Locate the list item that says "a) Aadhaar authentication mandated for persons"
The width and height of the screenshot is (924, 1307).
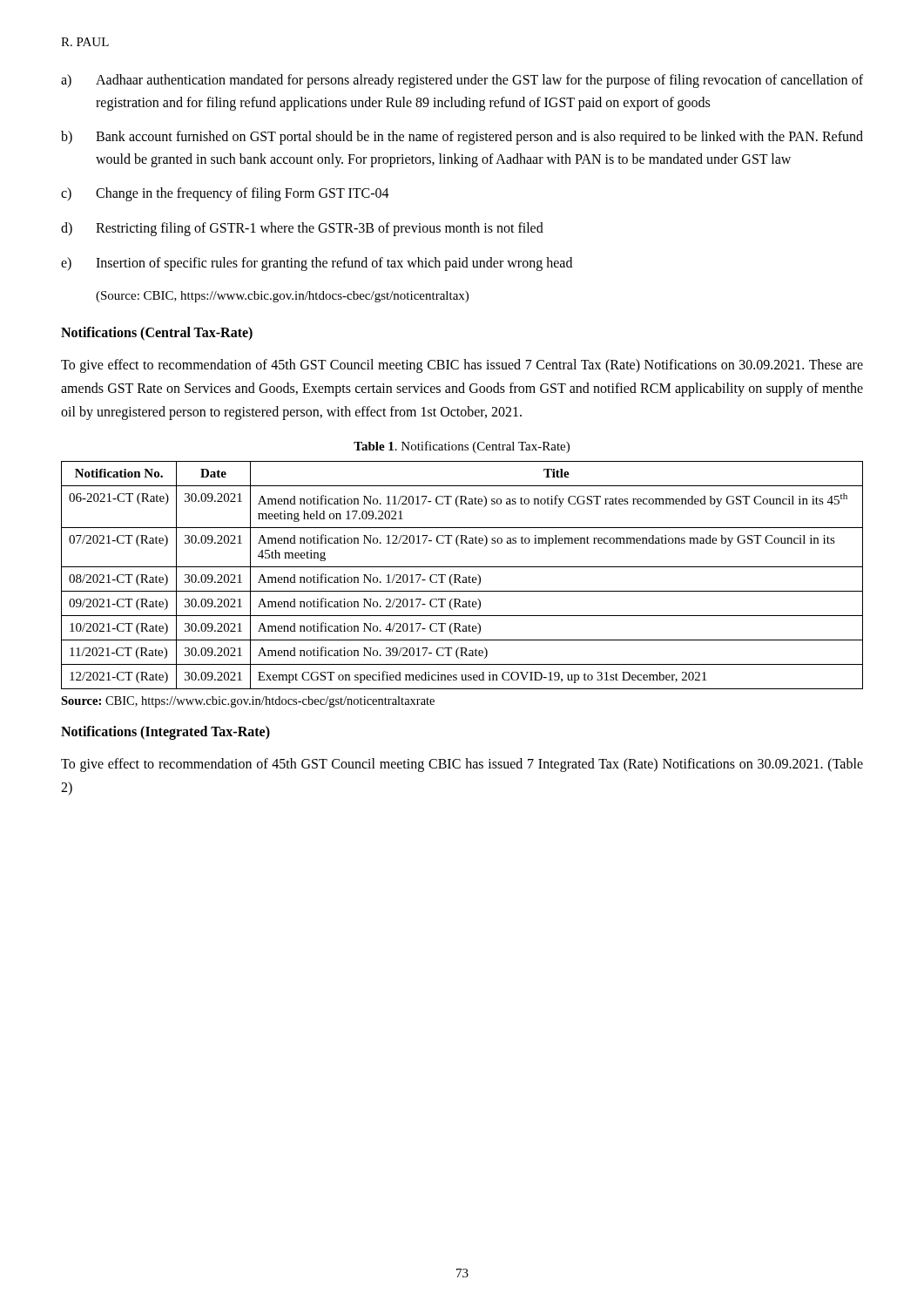point(462,91)
